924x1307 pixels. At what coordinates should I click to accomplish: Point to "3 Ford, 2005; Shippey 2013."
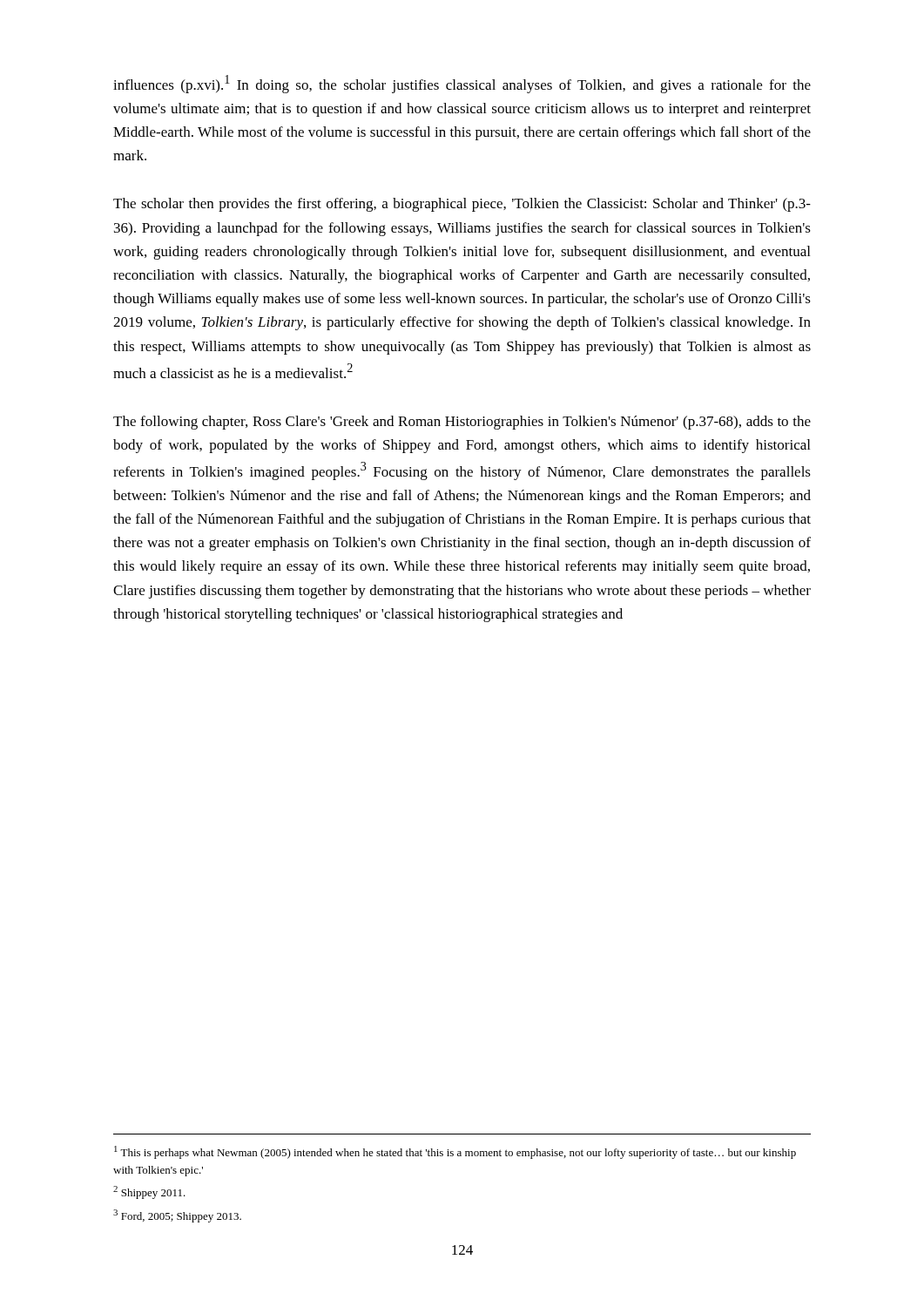178,1215
